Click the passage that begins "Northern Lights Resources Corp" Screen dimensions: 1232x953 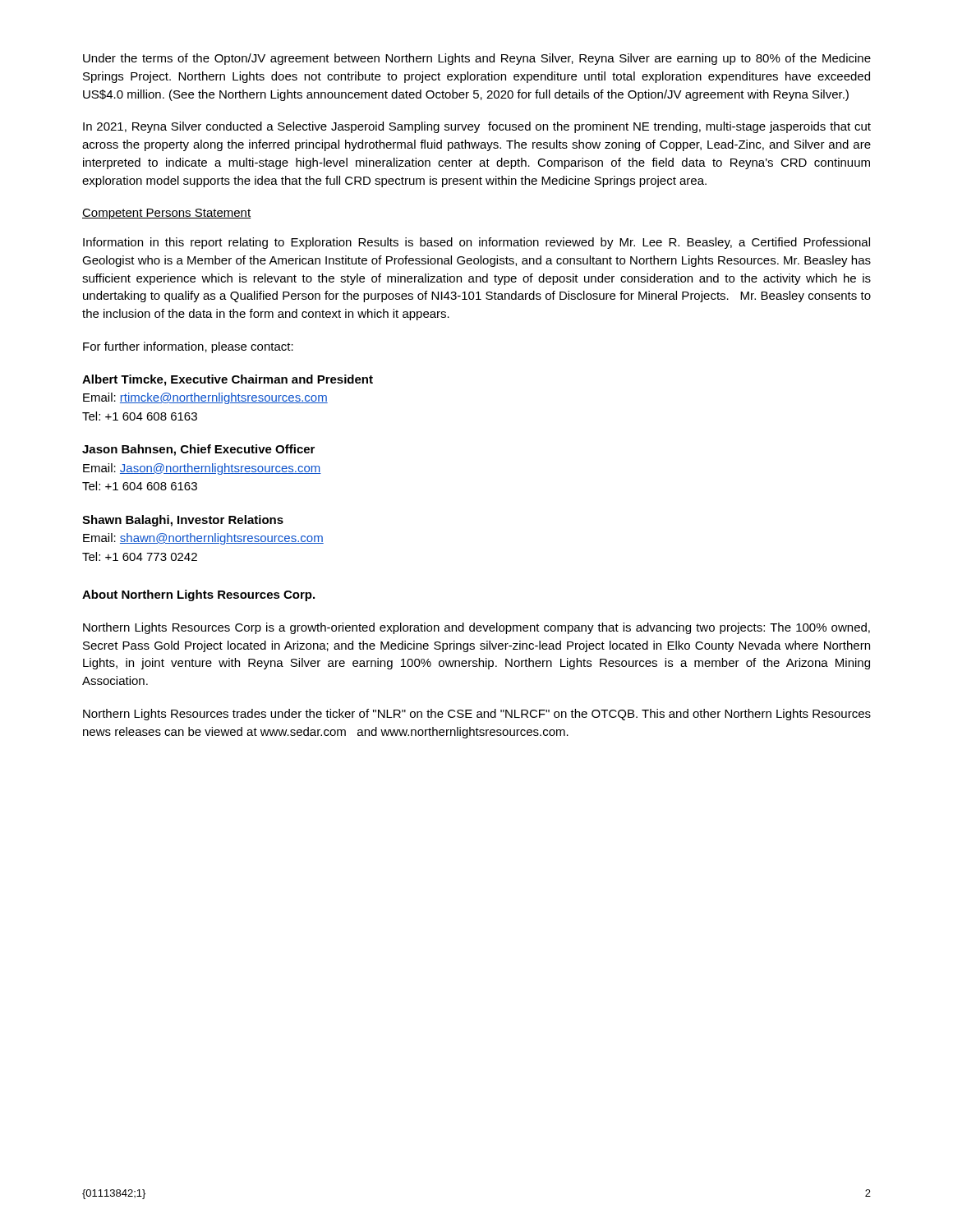click(x=476, y=654)
